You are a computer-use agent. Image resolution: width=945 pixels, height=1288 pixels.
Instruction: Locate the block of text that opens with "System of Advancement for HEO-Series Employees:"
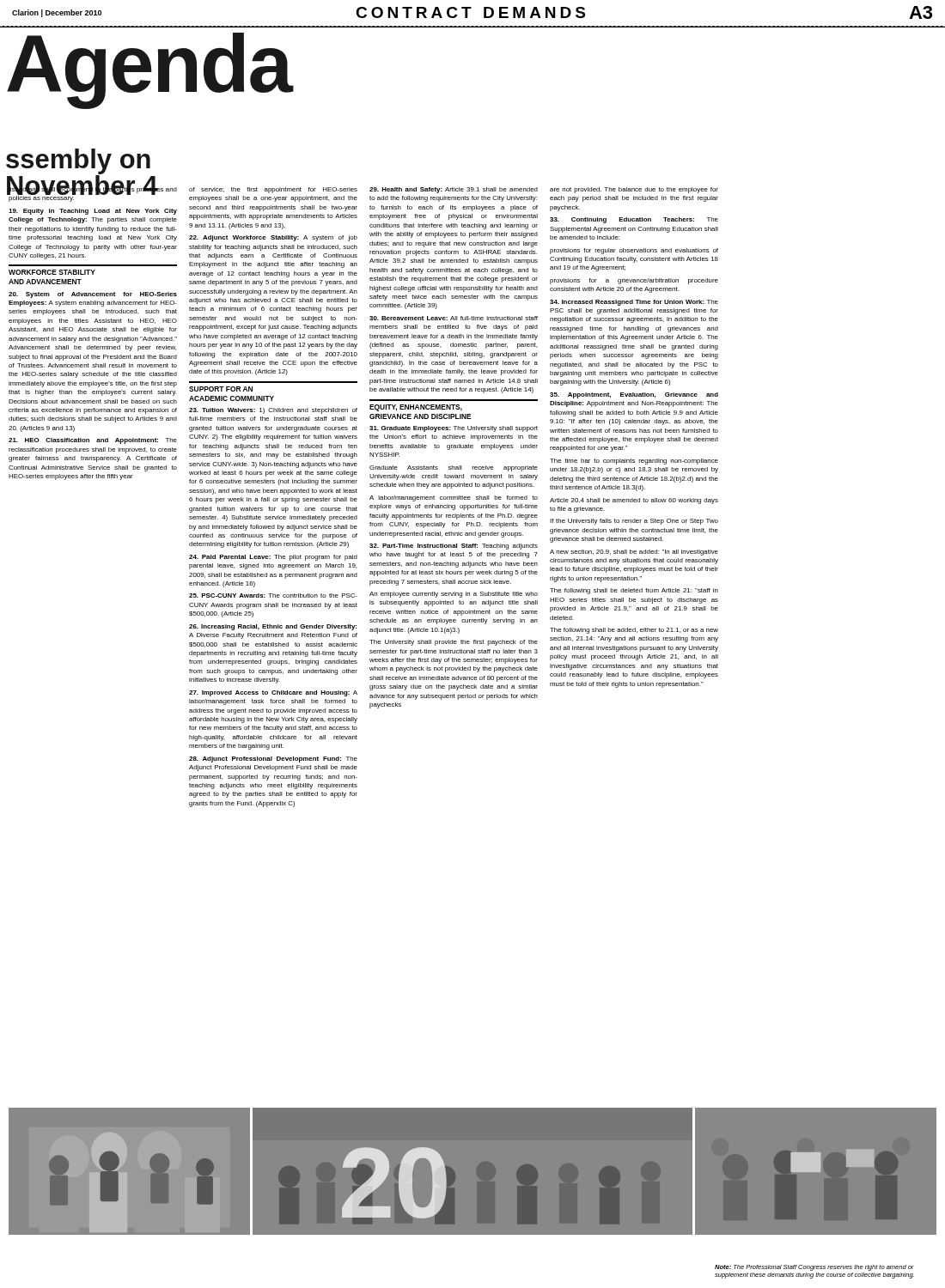93,361
